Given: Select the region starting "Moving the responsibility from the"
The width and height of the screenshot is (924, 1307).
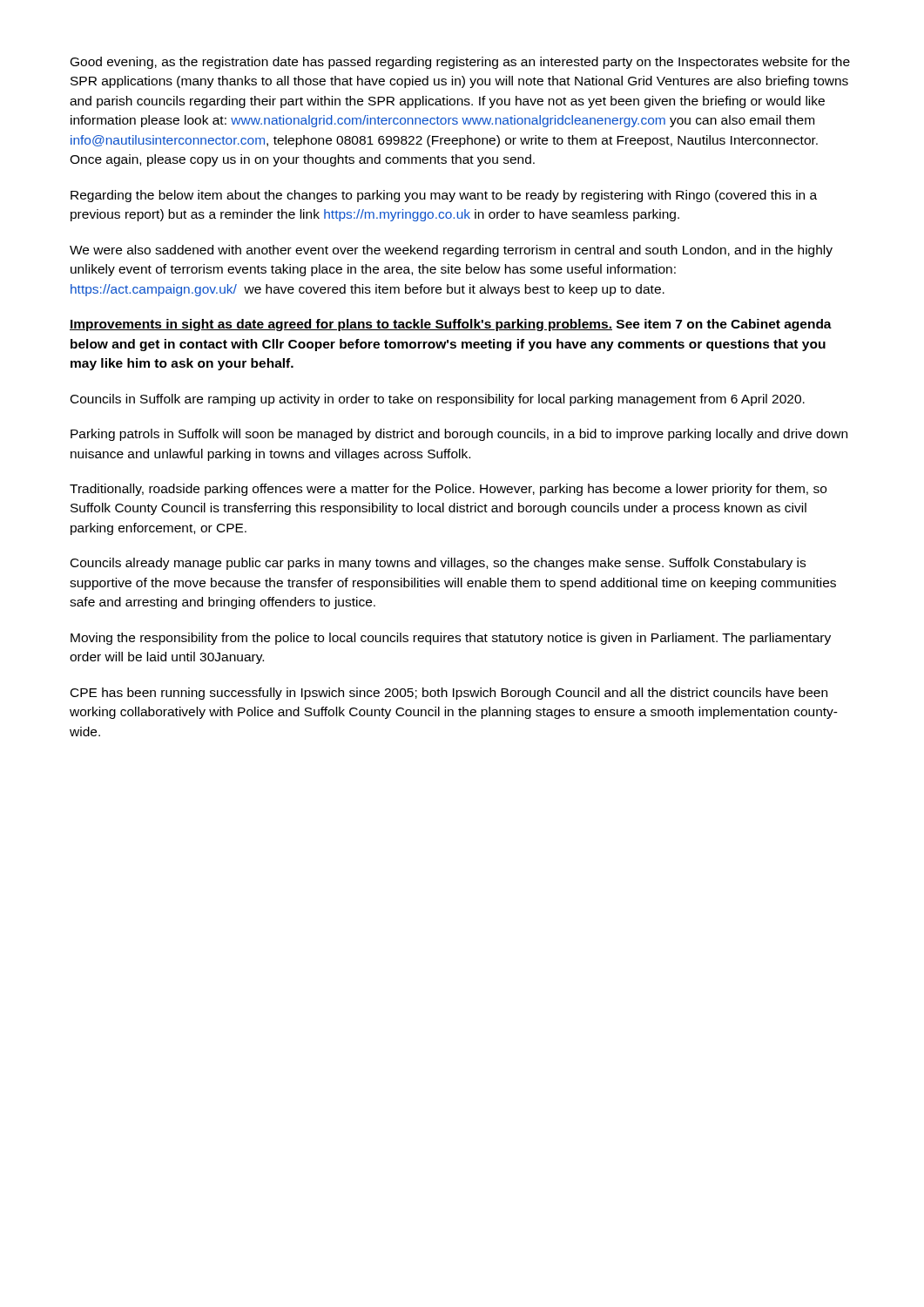Looking at the screenshot, I should click(x=450, y=647).
